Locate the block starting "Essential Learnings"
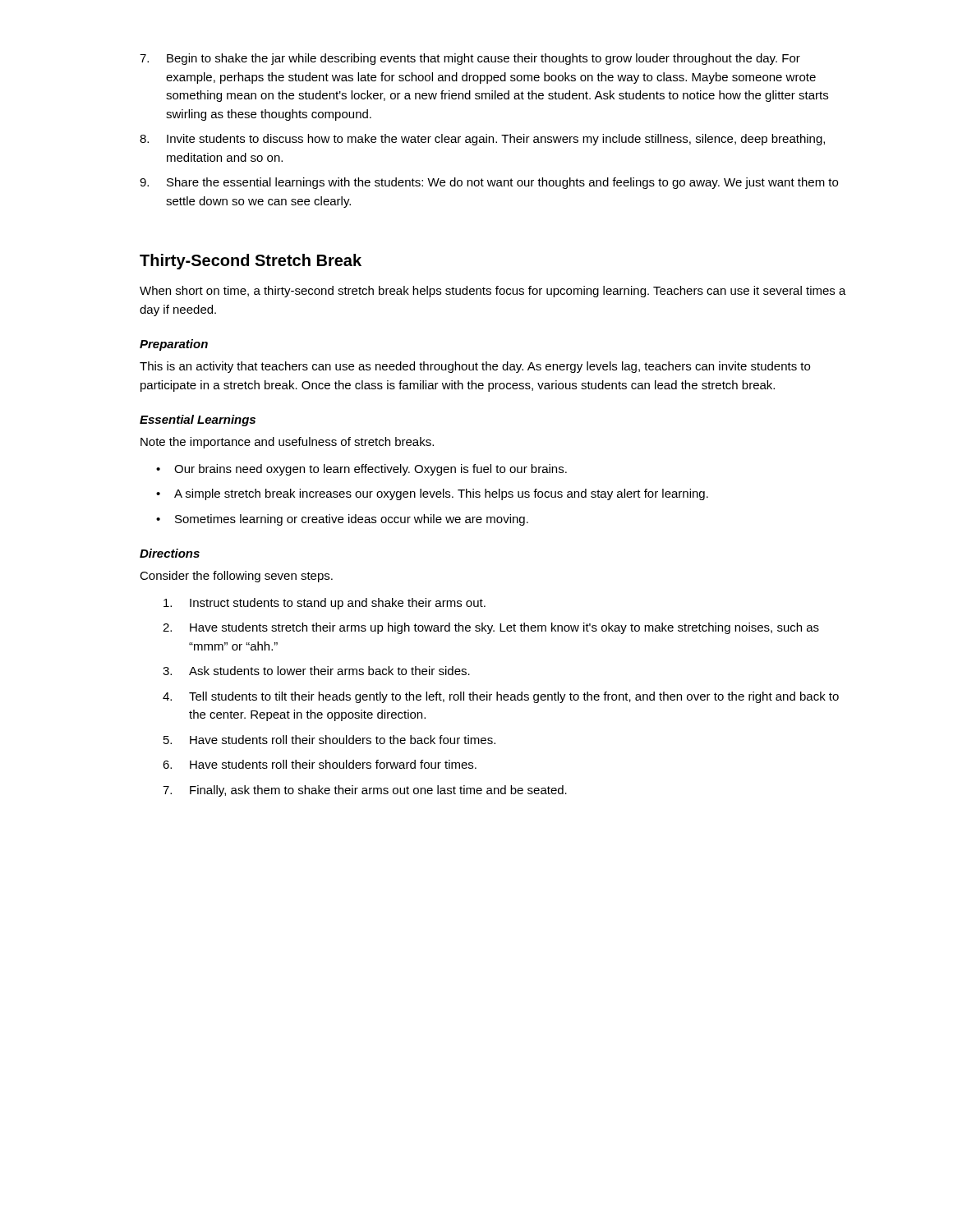This screenshot has width=953, height=1232. coord(198,419)
